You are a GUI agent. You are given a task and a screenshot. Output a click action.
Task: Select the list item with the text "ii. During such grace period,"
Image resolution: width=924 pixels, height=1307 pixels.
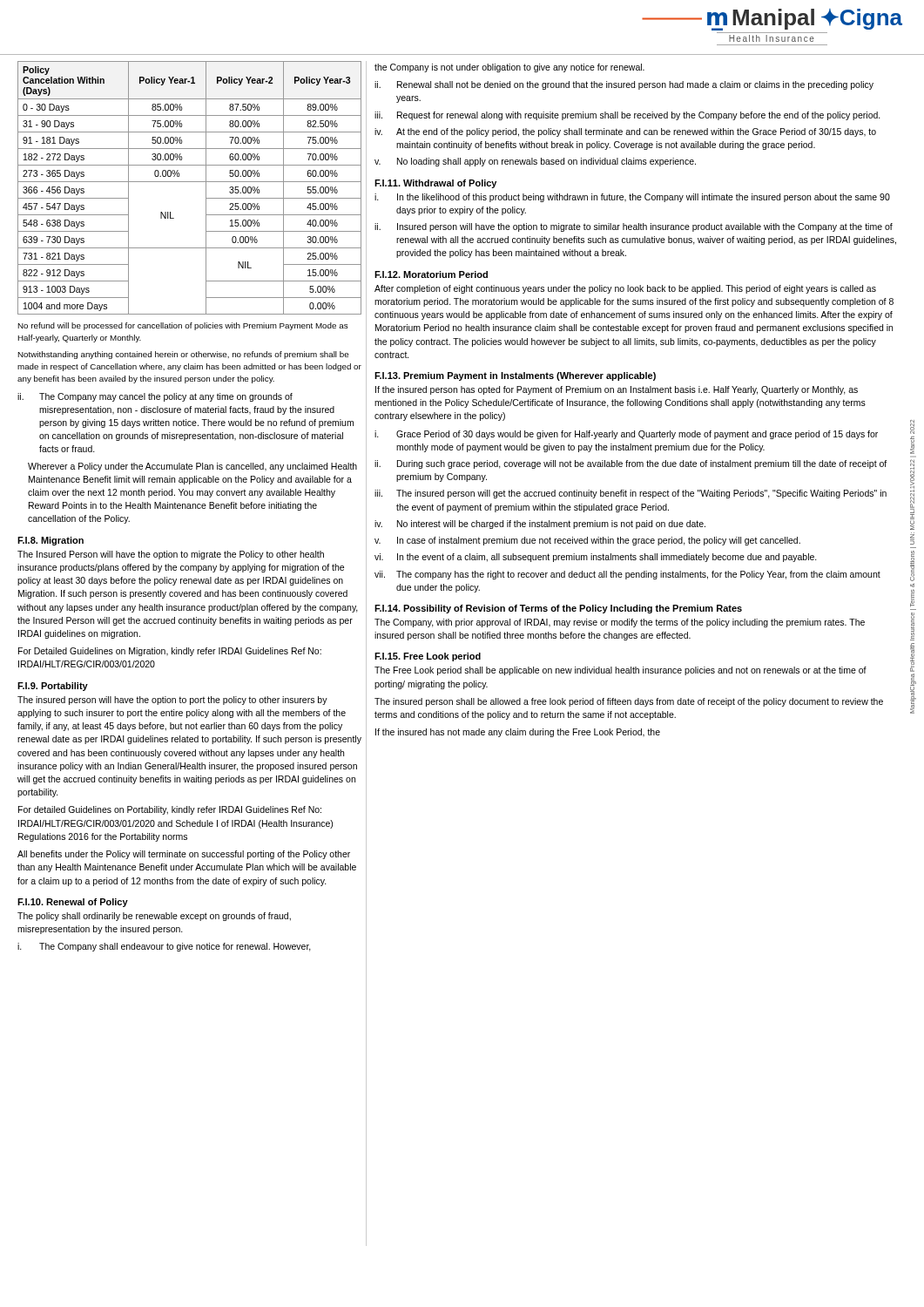tap(636, 471)
